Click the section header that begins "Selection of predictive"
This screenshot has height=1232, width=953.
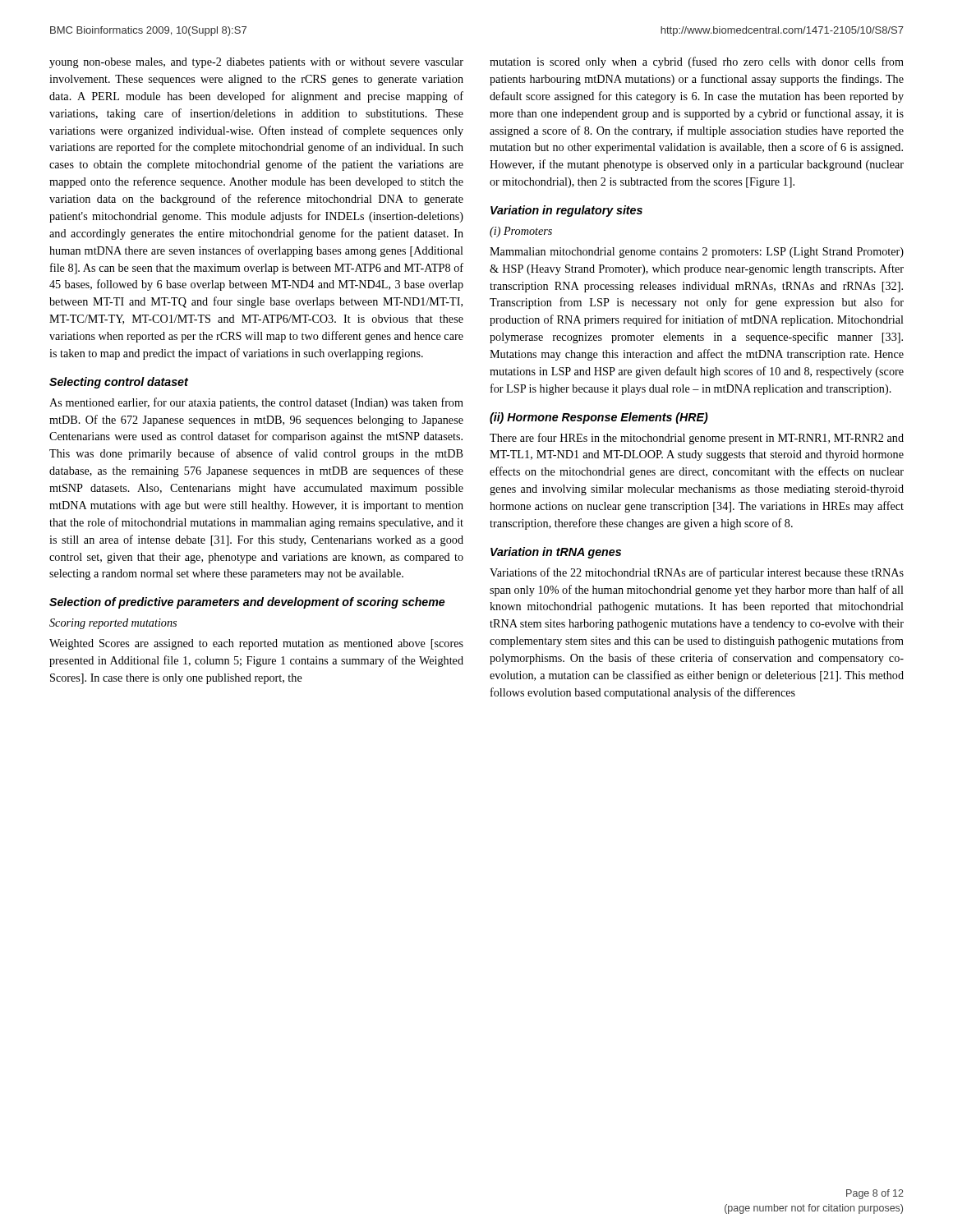[x=247, y=602]
